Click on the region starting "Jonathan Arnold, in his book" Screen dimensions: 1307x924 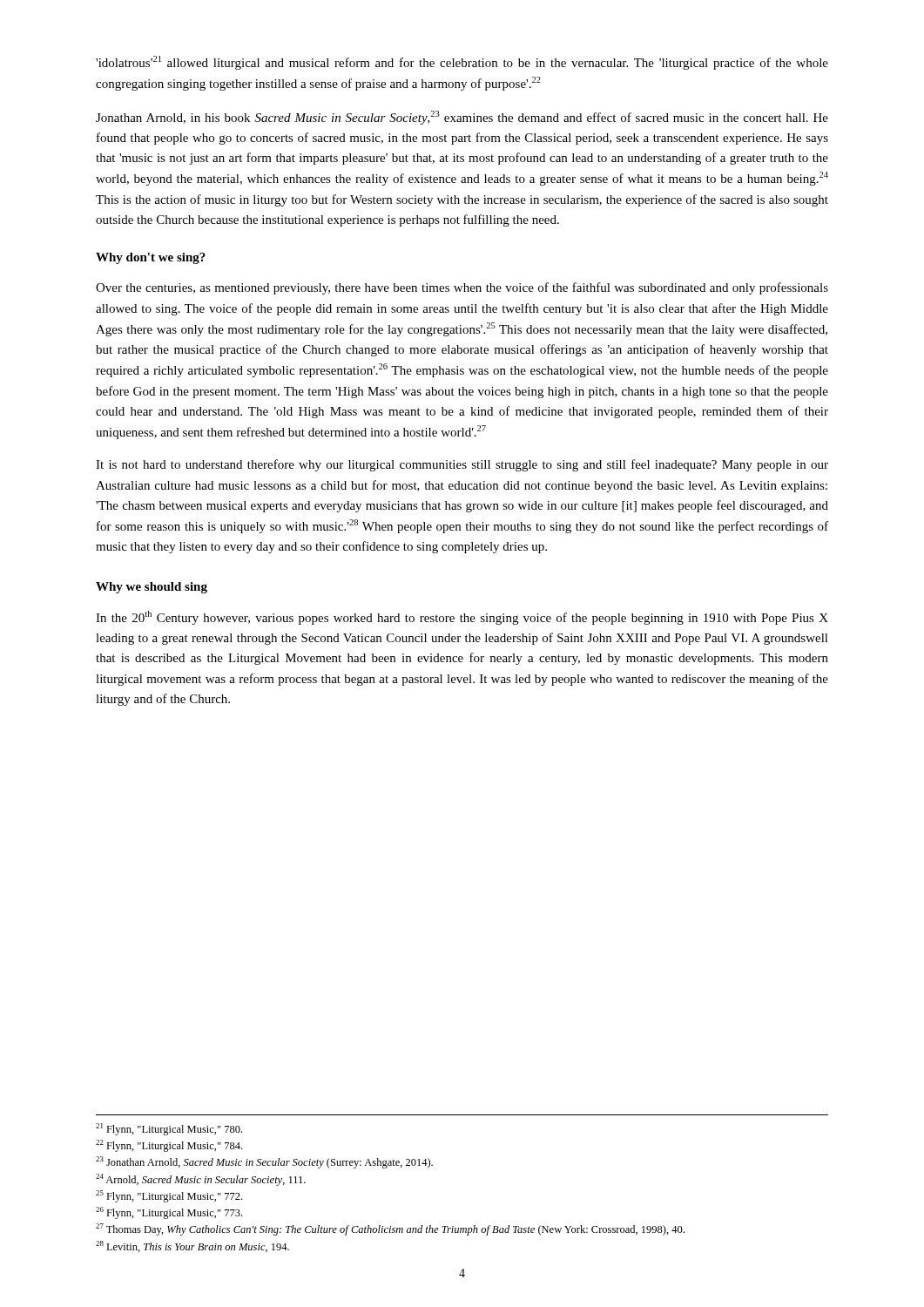coord(462,168)
